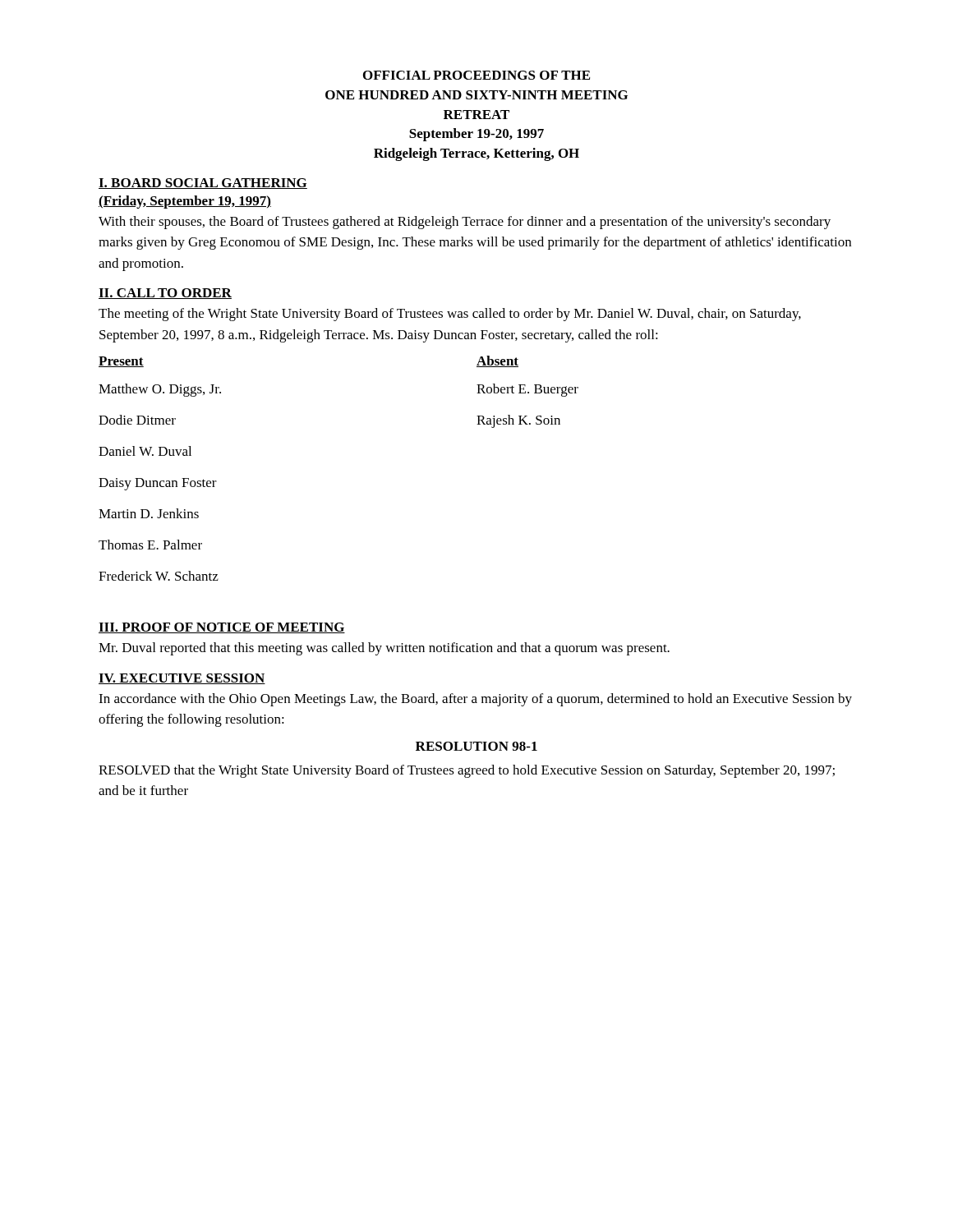The width and height of the screenshot is (953, 1232).
Task: Locate the title that opens with "OFFICIAL PROCEEDINGS OF"
Action: click(476, 115)
